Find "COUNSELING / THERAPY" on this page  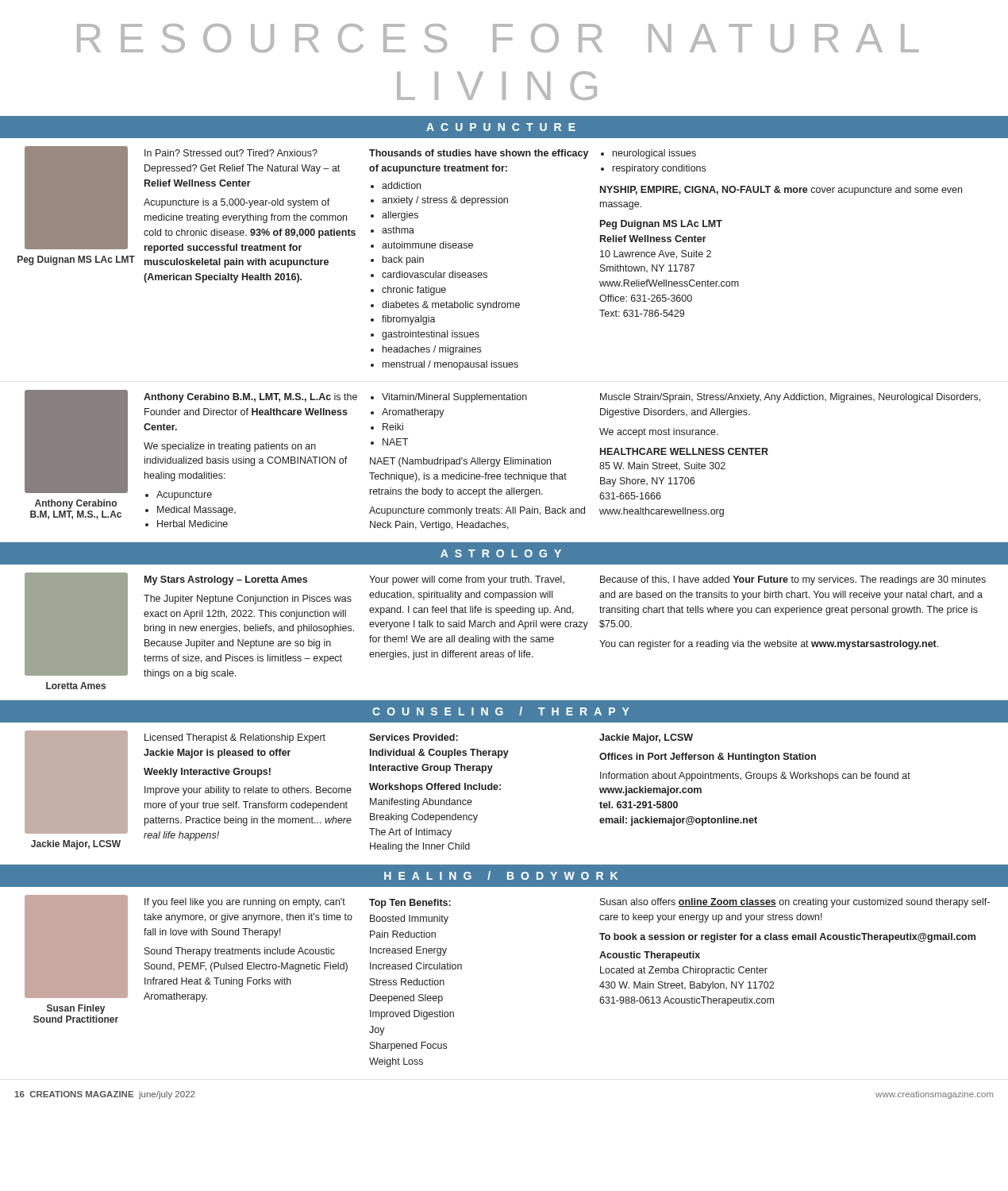click(x=504, y=711)
